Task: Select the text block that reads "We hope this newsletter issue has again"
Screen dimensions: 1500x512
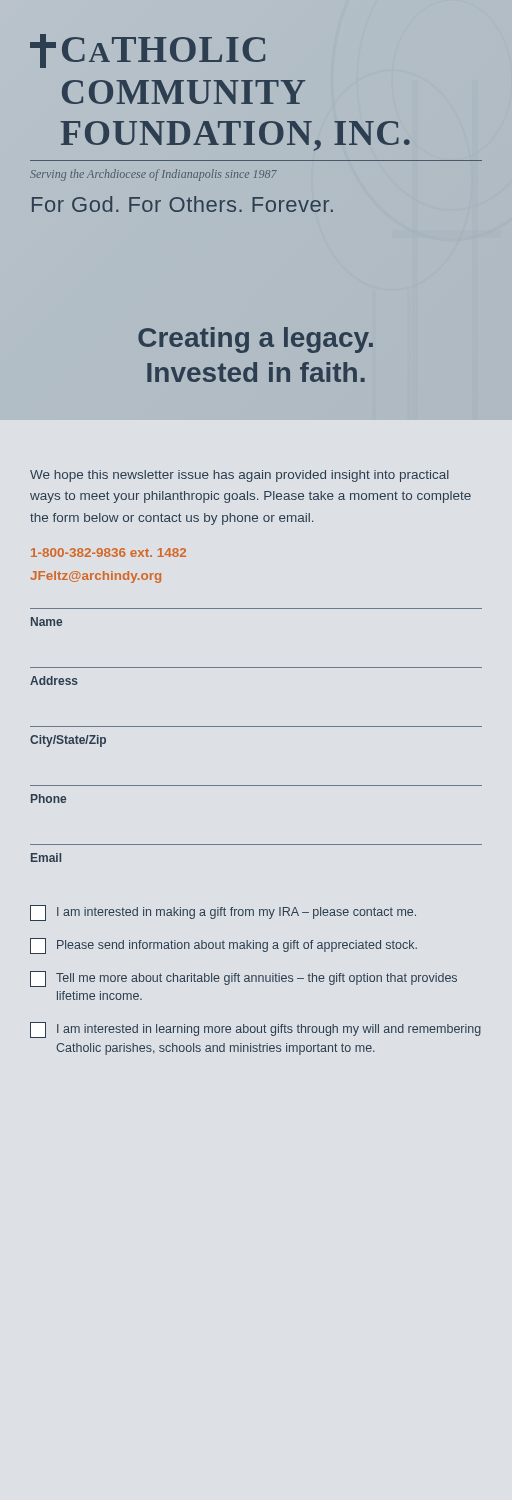Action: (256, 496)
